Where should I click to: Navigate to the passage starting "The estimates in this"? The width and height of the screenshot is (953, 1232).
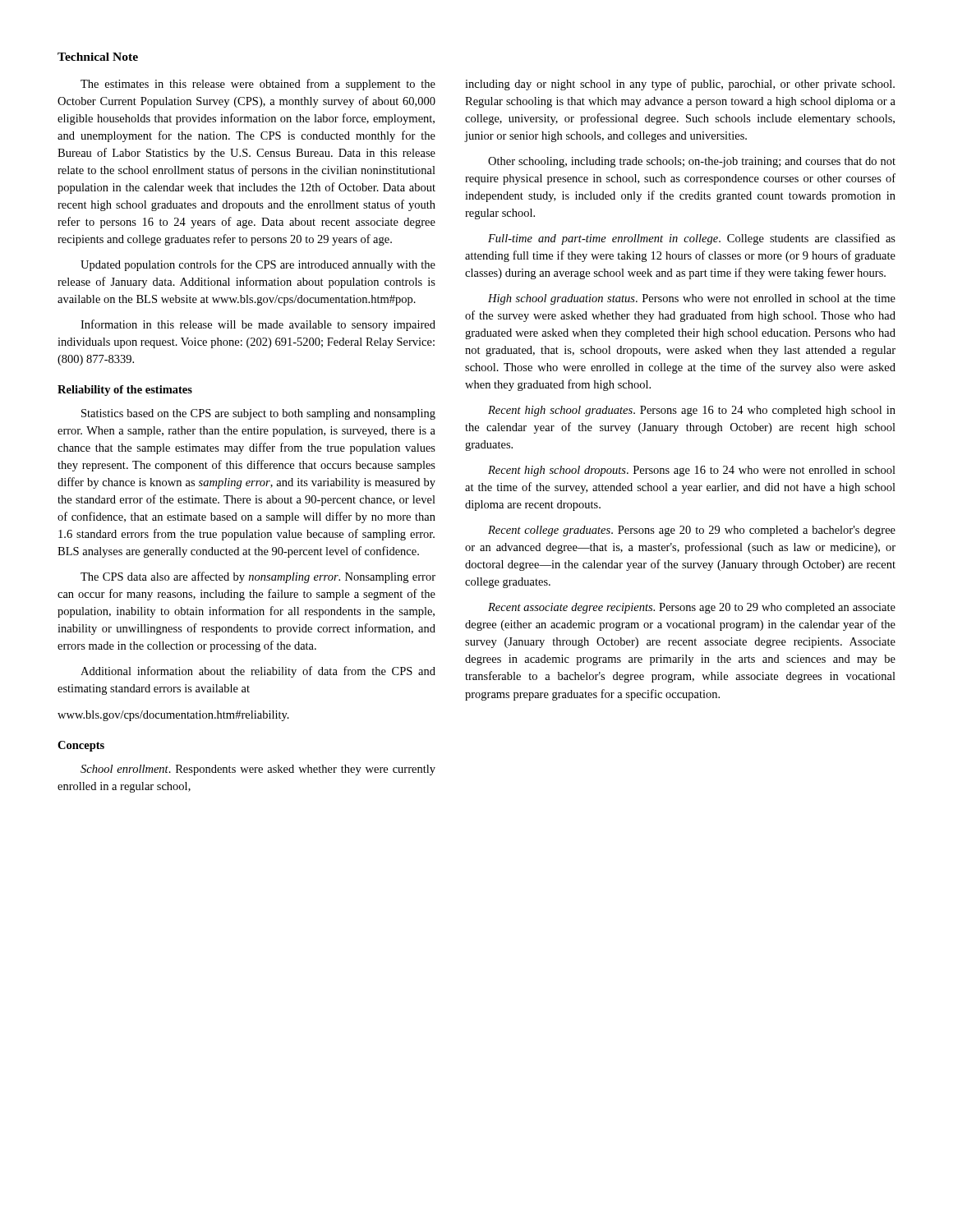point(246,162)
